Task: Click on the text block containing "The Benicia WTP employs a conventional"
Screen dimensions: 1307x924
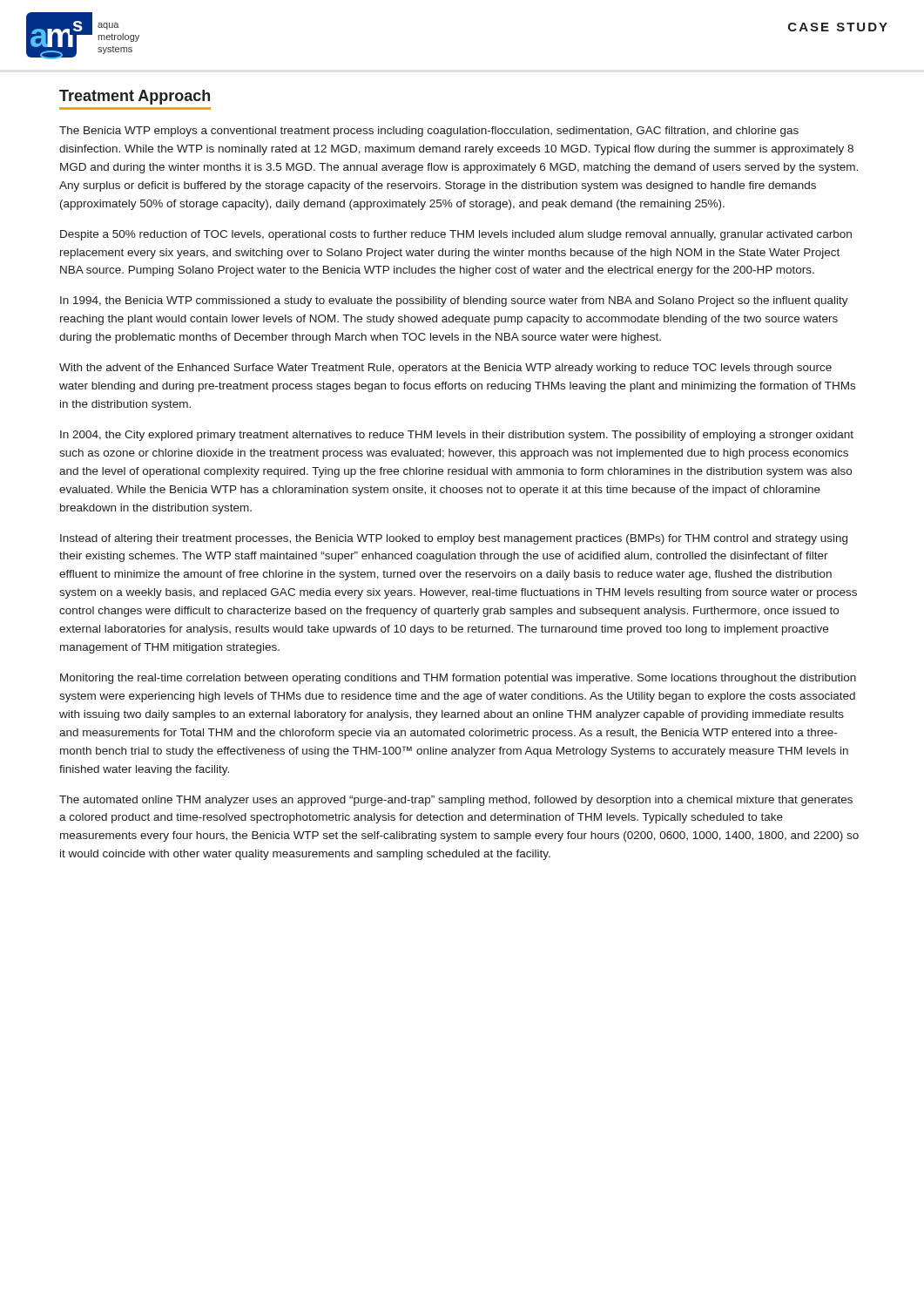Action: pos(459,167)
